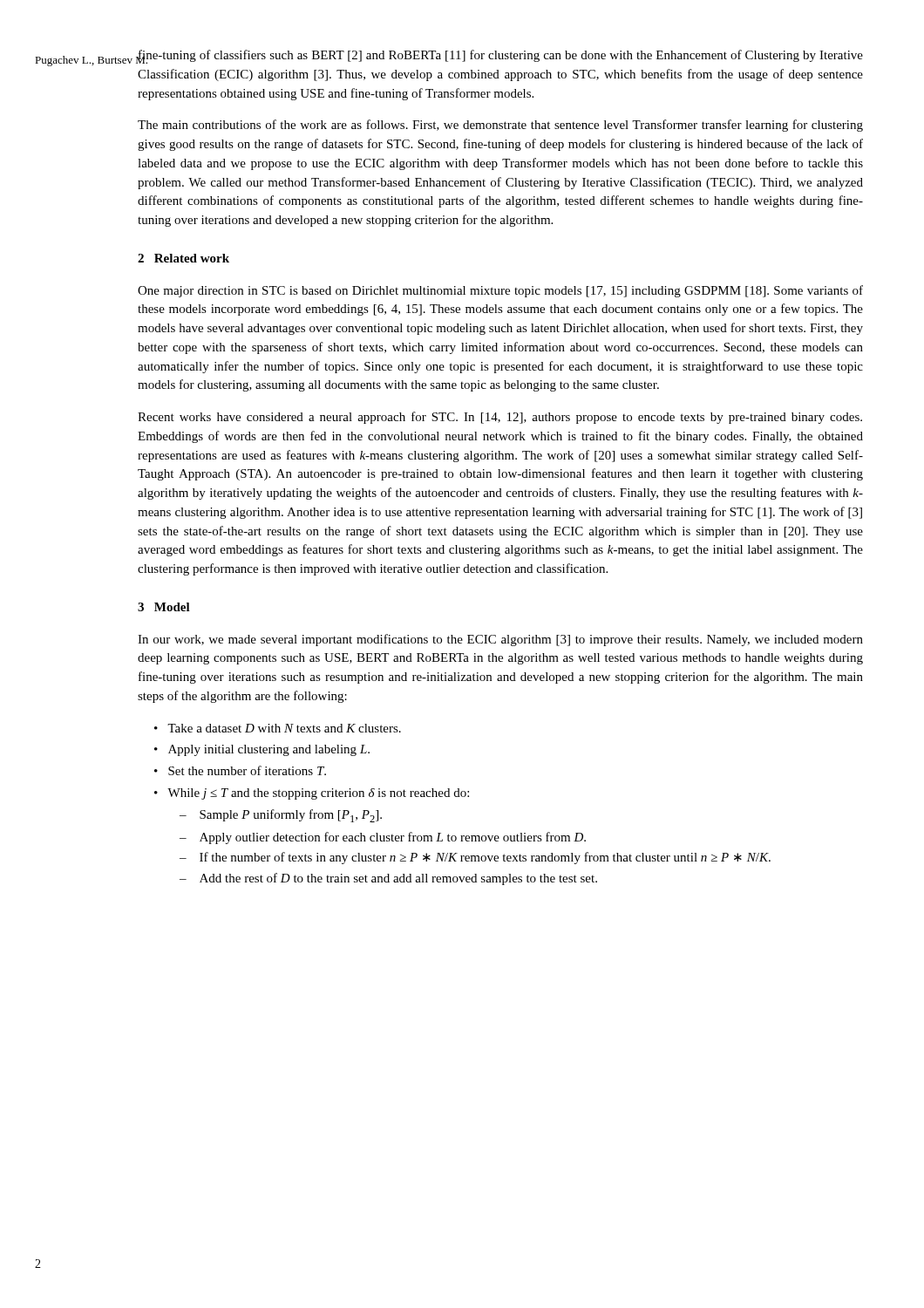This screenshot has width=924, height=1308.
Task: Point to the text starting "– If the number of"
Action: point(521,858)
